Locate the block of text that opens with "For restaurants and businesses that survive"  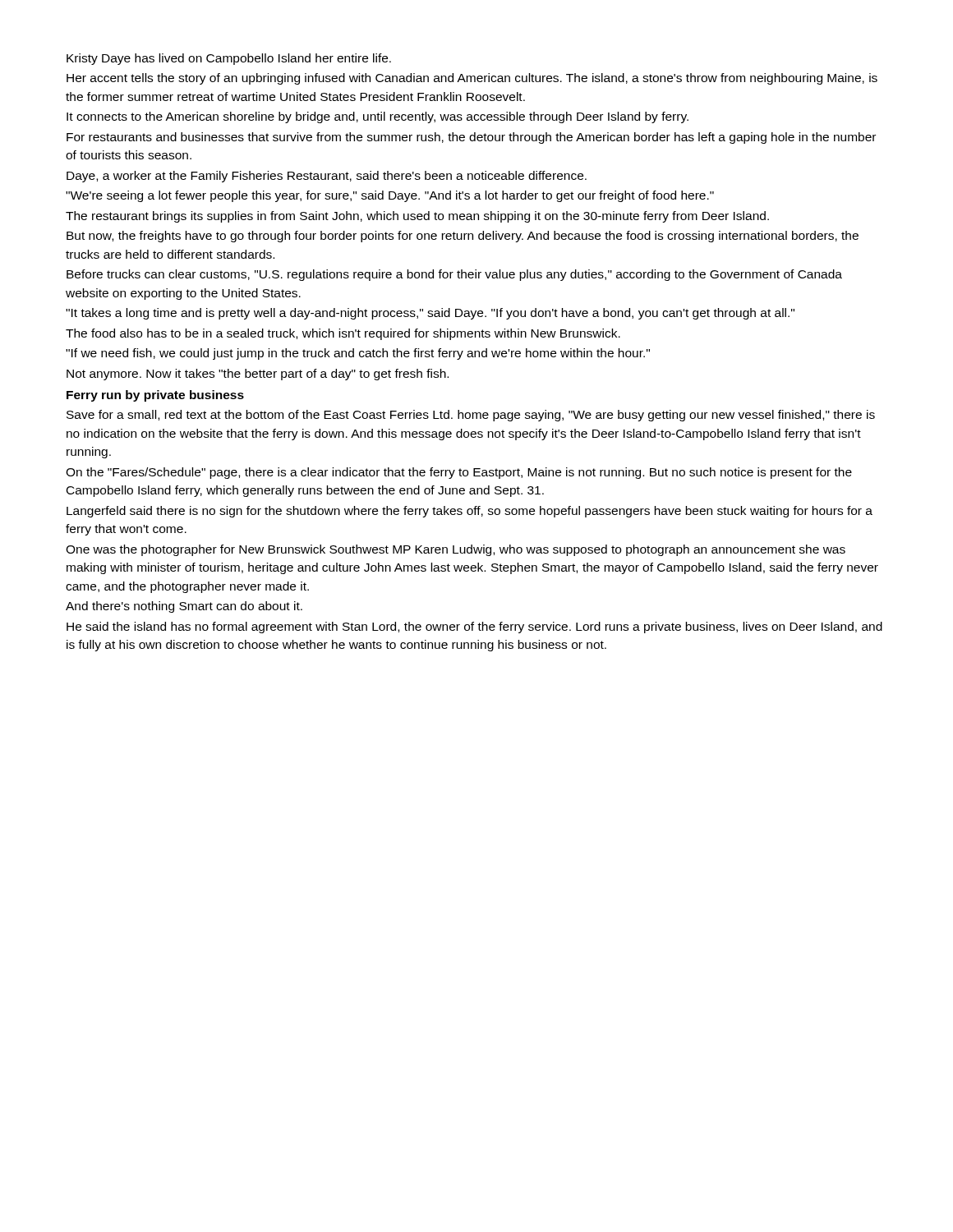476,146
